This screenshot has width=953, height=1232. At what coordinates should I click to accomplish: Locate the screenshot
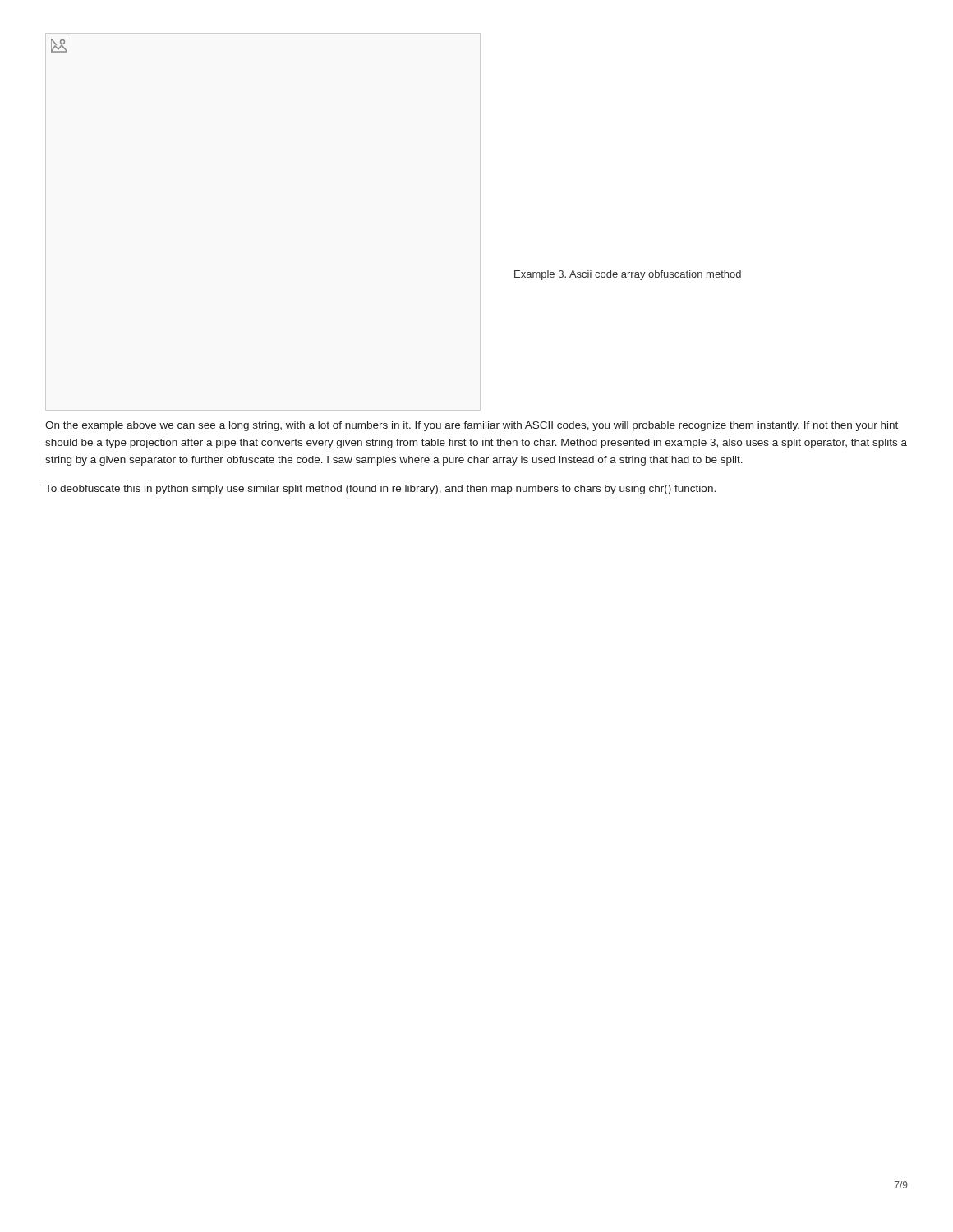tap(263, 222)
